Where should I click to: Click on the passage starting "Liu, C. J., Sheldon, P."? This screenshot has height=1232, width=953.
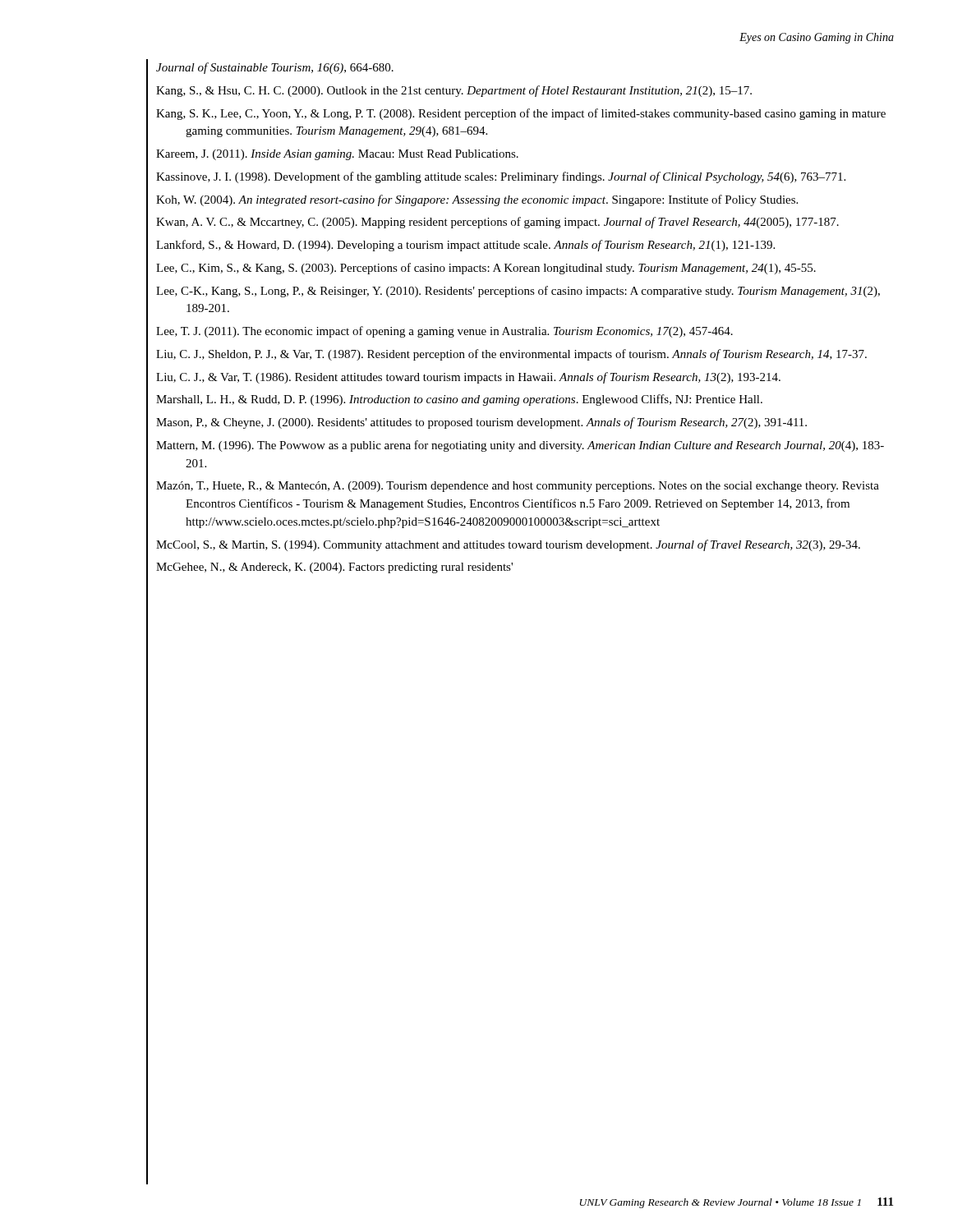tap(512, 354)
